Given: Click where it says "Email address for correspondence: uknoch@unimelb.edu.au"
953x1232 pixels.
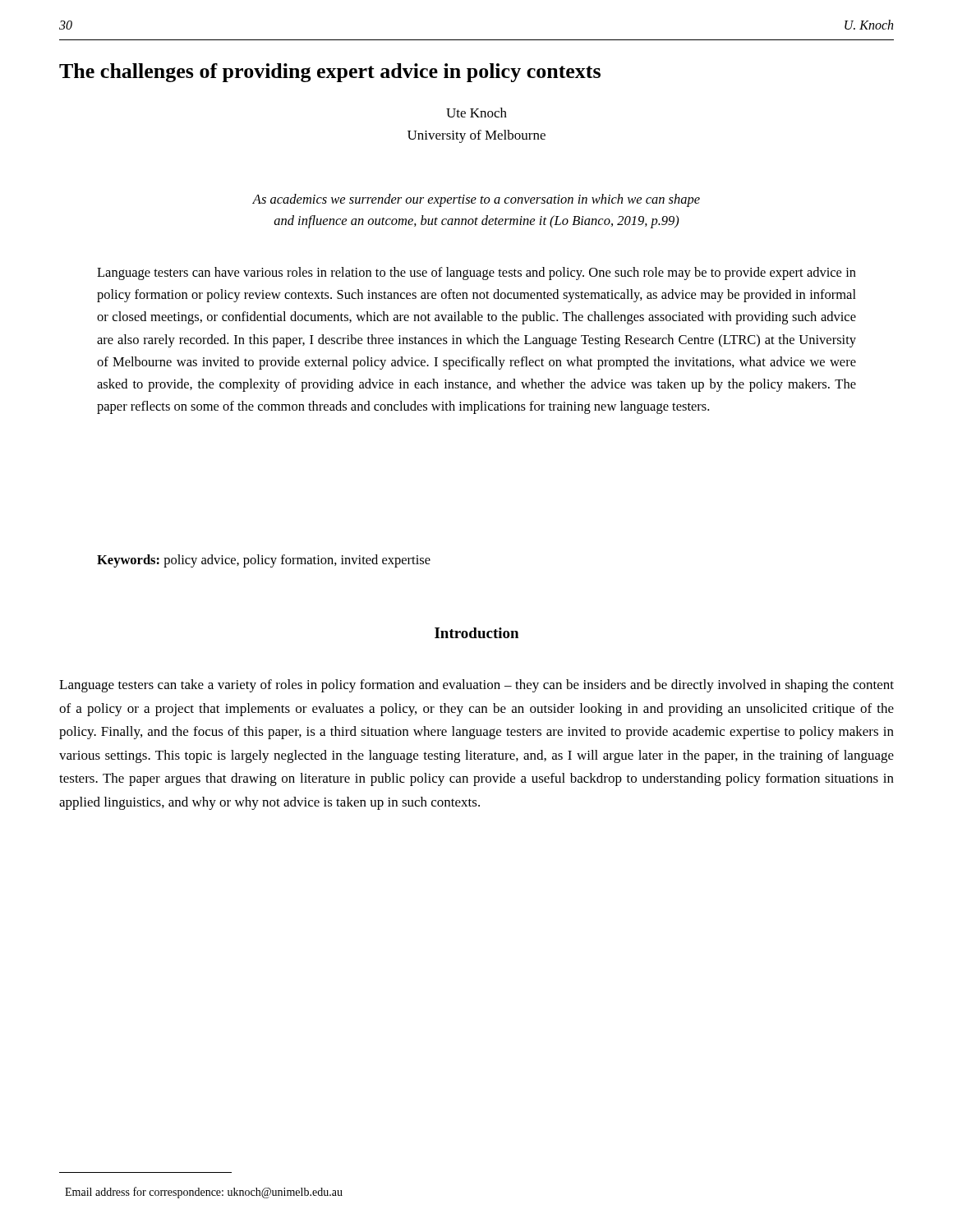Looking at the screenshot, I should (x=201, y=1192).
